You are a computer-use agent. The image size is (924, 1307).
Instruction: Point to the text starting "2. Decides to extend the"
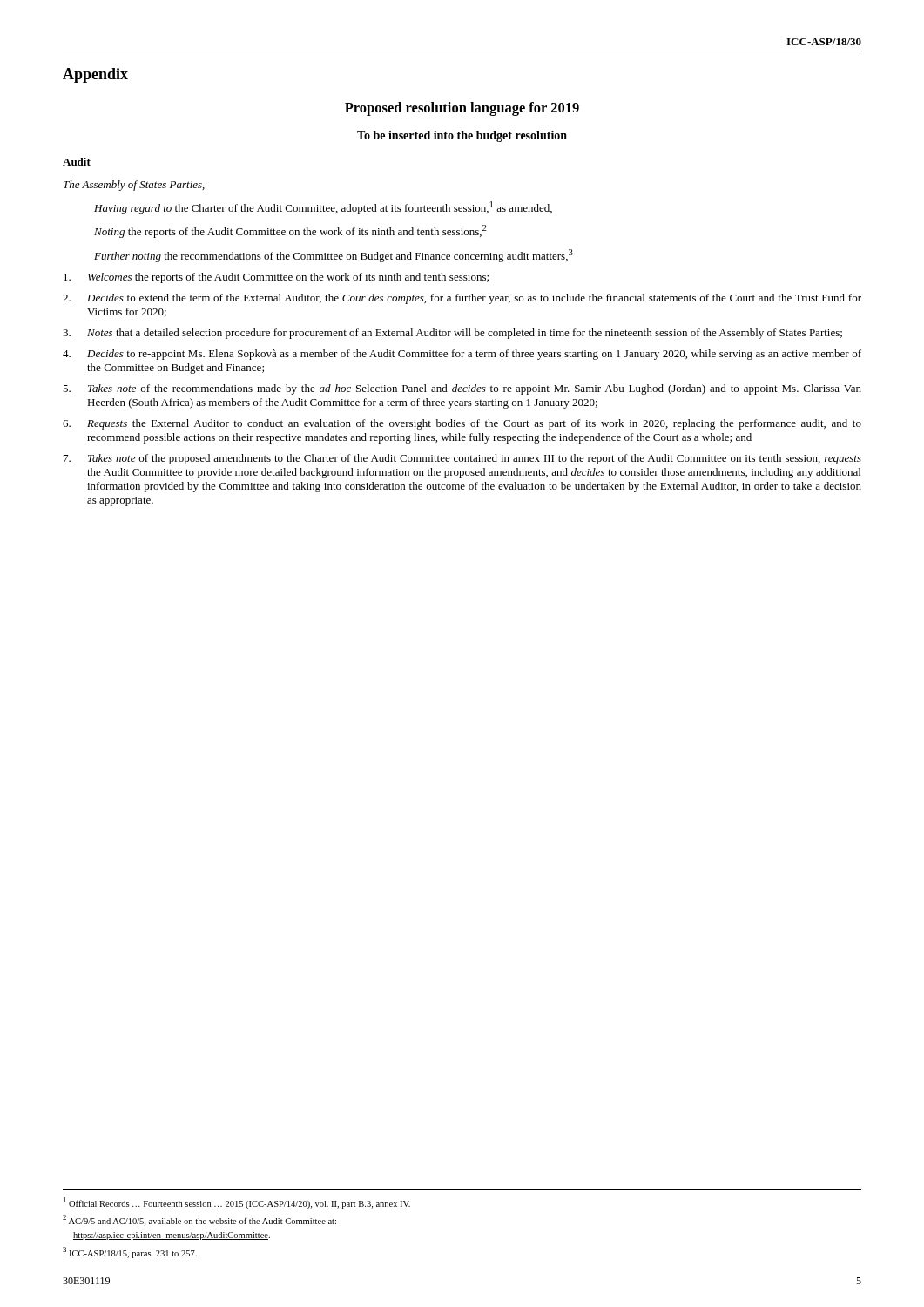point(462,305)
